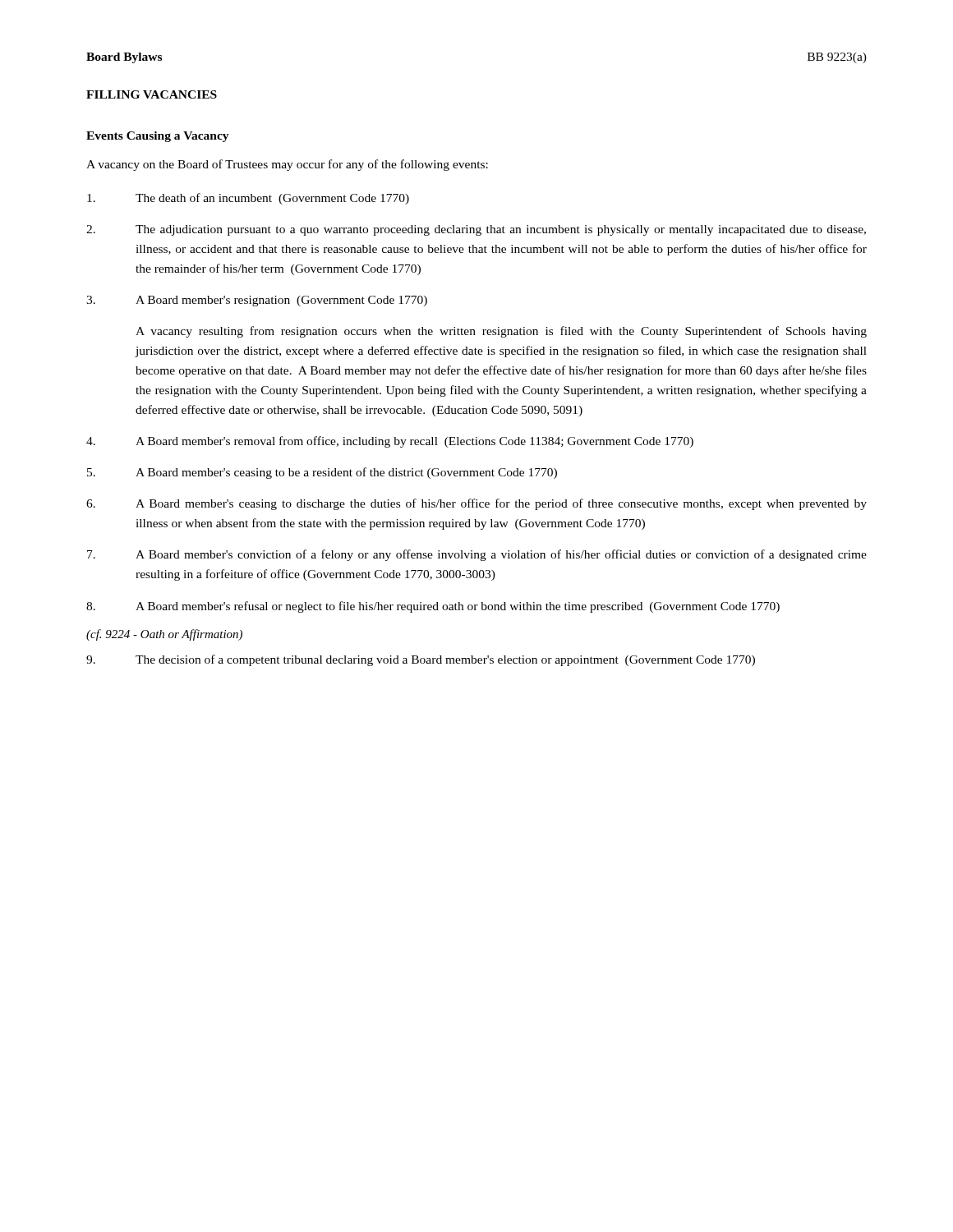This screenshot has width=953, height=1232.
Task: Find the list item that reads "3. A Board member's resignation (Government Code 1770)"
Action: tap(257, 301)
